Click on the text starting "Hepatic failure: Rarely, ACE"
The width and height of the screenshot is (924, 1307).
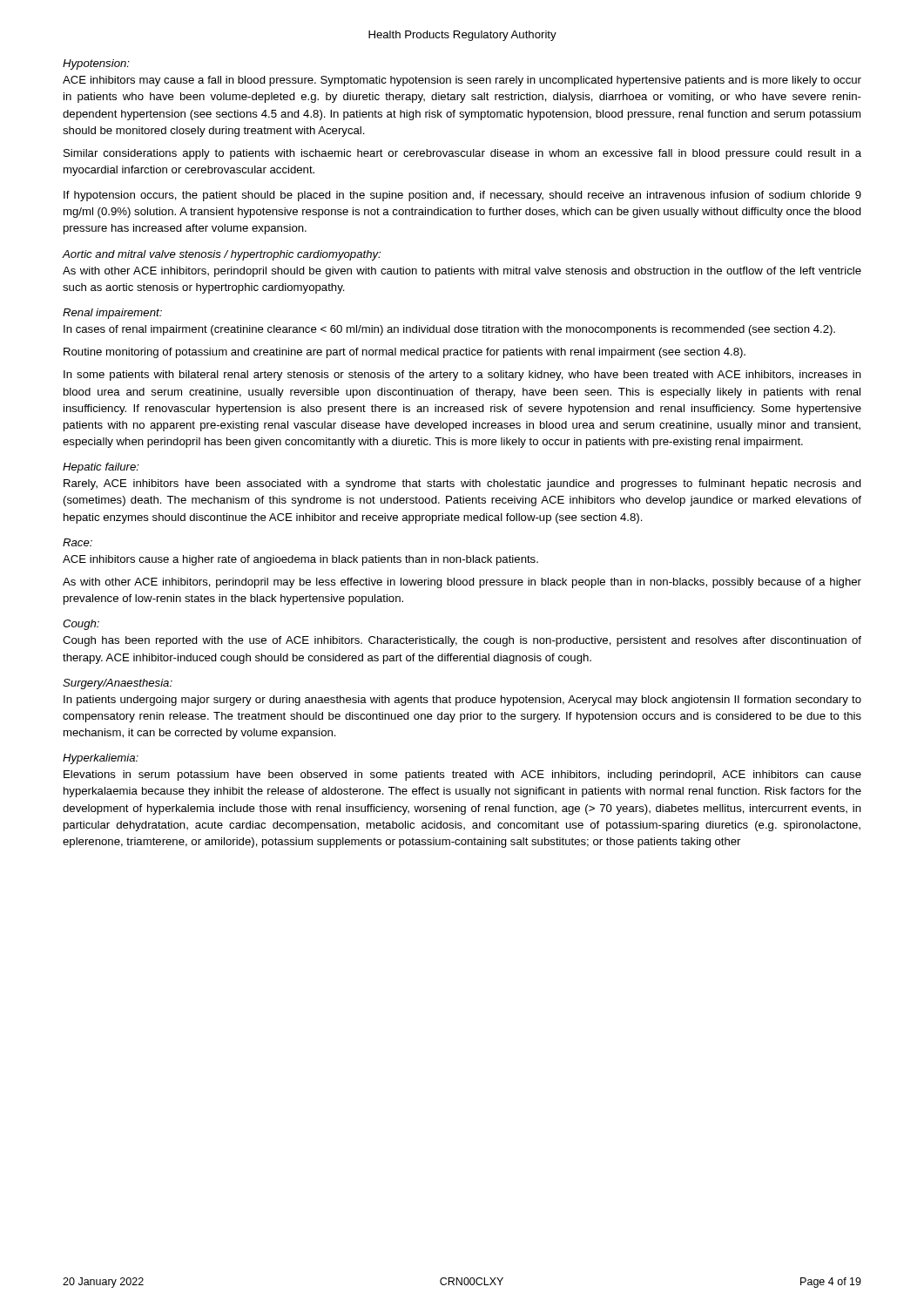tap(462, 492)
